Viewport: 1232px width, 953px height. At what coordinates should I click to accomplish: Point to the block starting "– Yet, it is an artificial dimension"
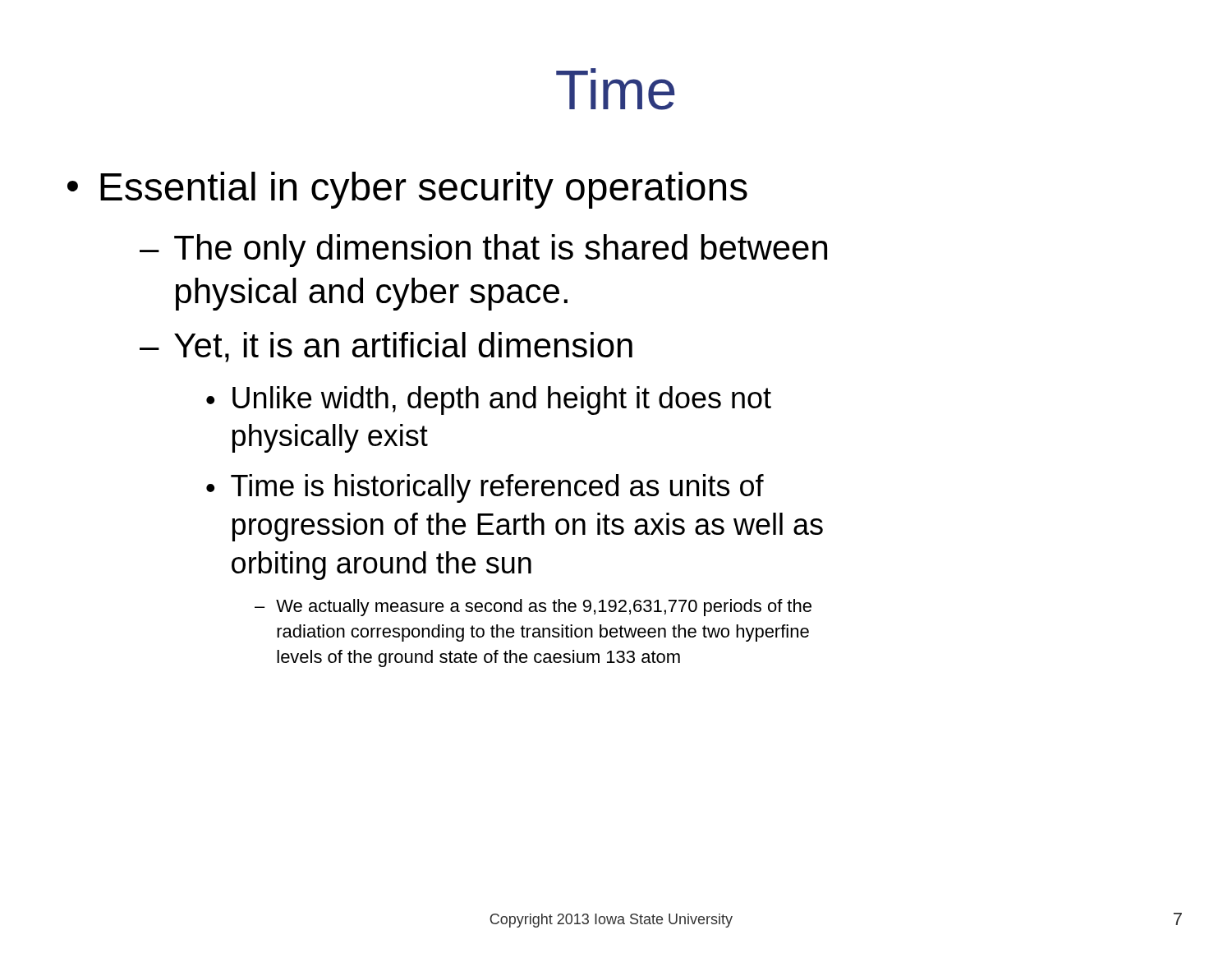[387, 346]
